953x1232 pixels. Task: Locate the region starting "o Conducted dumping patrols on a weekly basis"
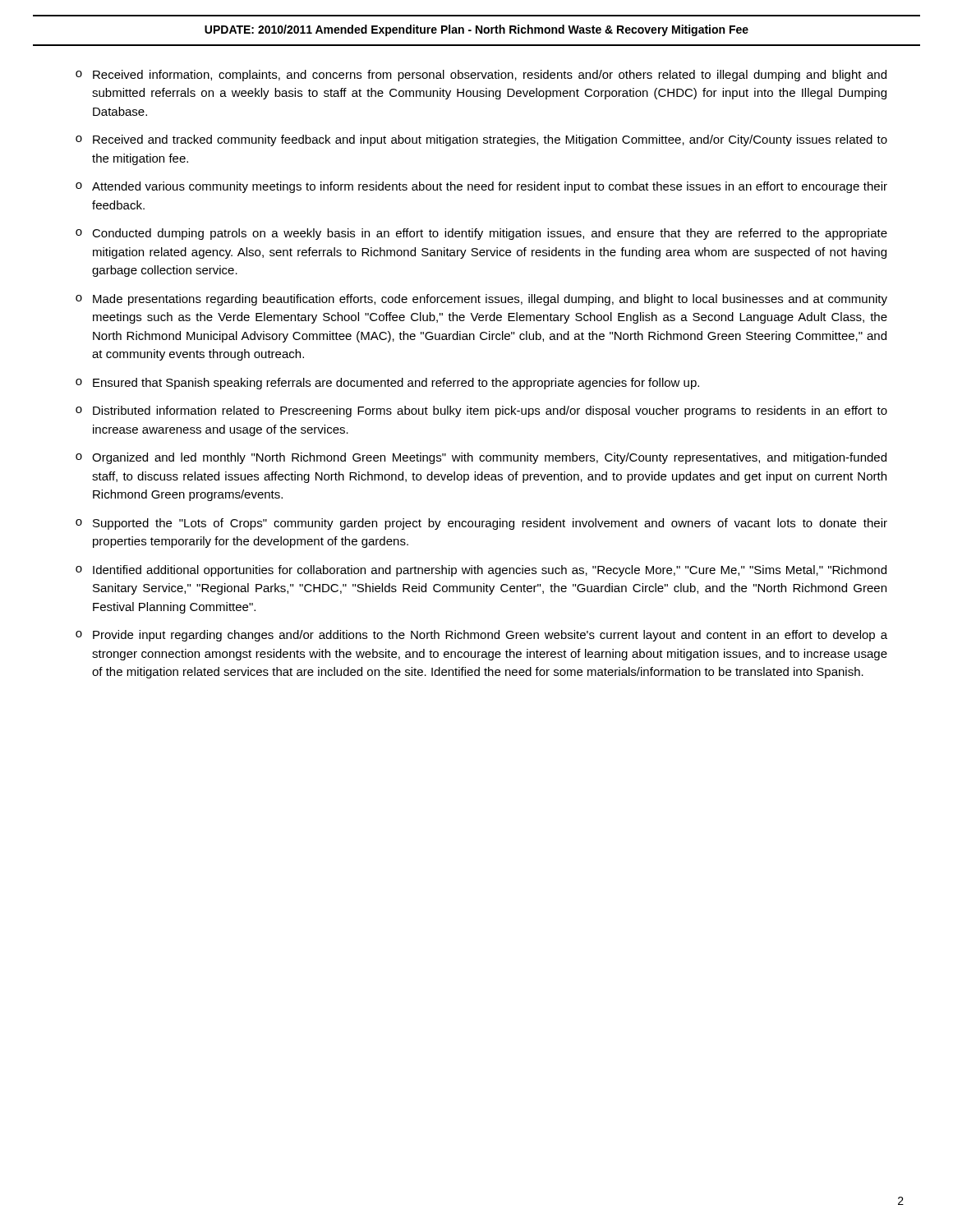pyautogui.click(x=476, y=252)
